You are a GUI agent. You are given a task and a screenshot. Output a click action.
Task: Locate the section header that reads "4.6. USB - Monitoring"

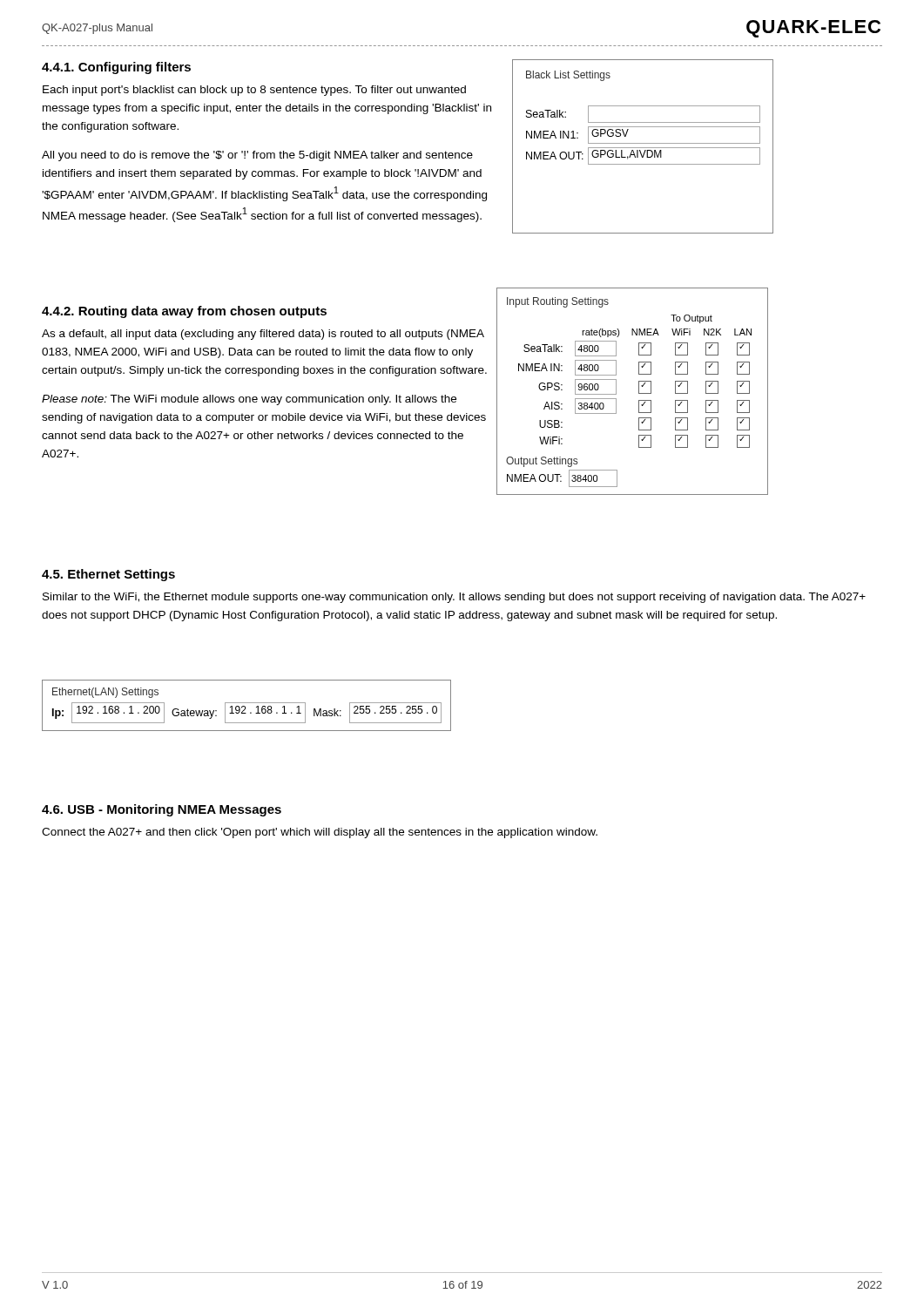tap(162, 809)
